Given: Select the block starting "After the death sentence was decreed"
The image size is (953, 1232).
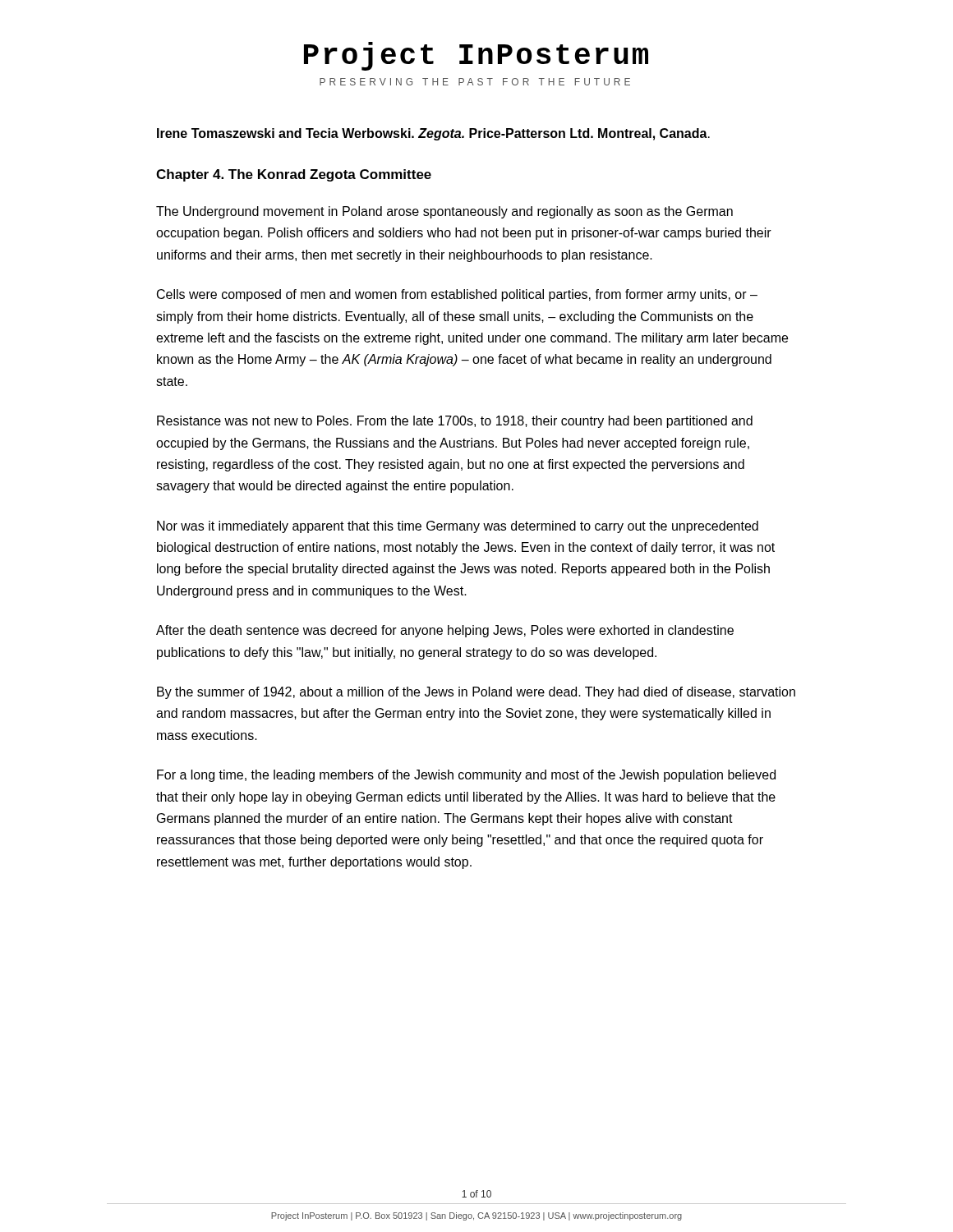Looking at the screenshot, I should 445,641.
